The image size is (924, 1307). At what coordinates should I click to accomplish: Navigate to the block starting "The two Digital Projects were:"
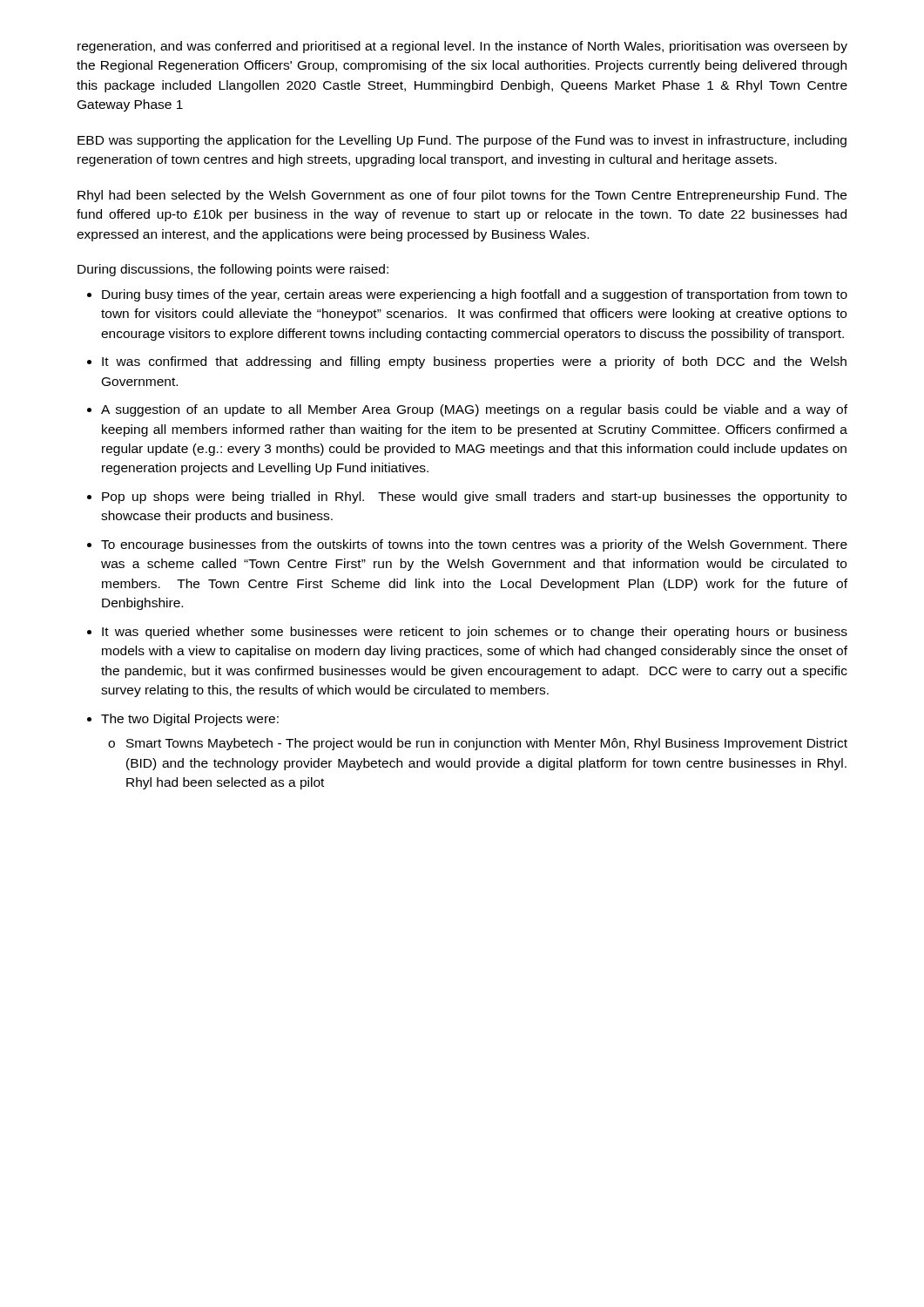(474, 751)
